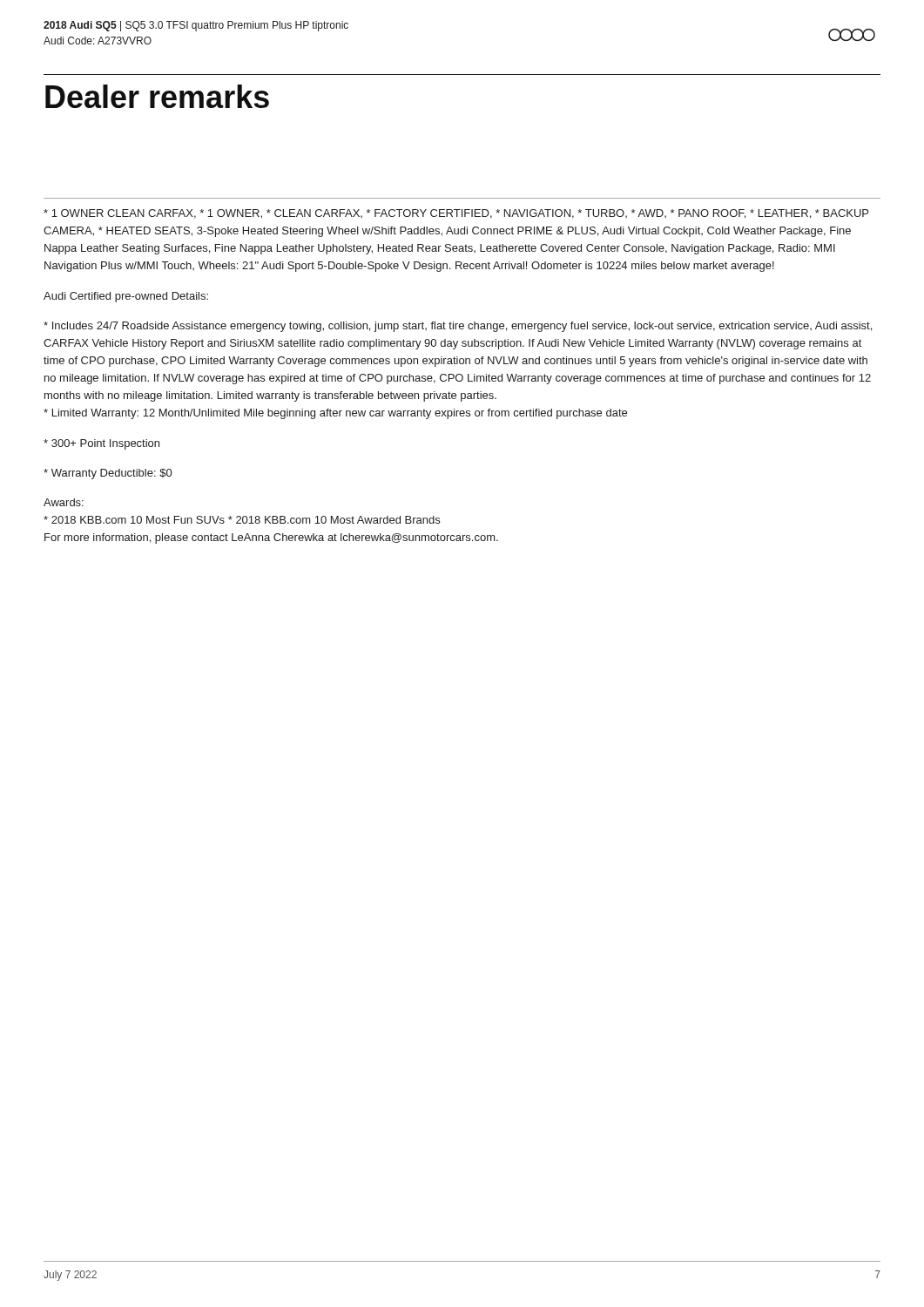This screenshot has width=924, height=1307.
Task: Point to "Dealer remarks"
Action: [157, 97]
